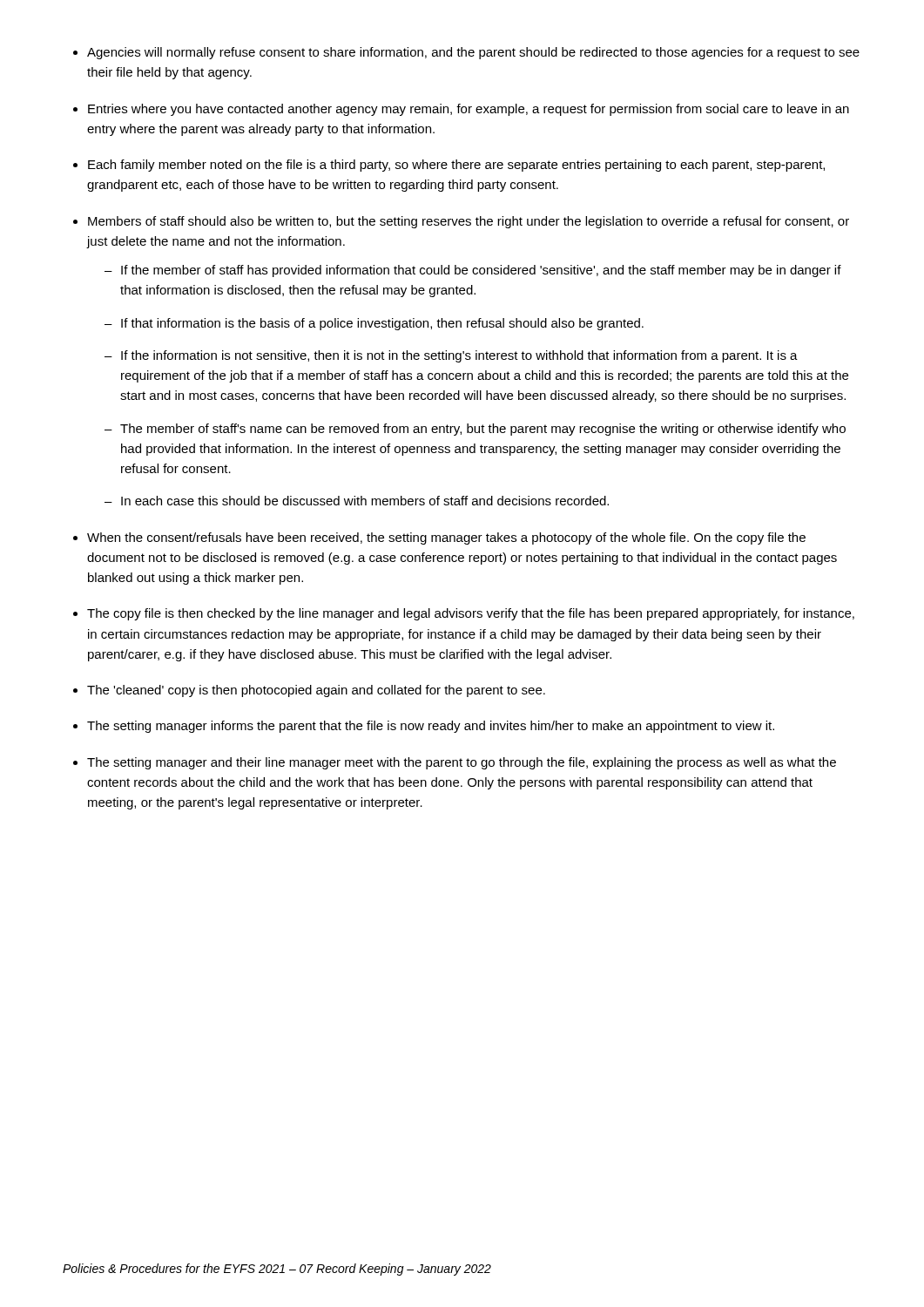Select the list item containing "Each family member noted on the file is"
The image size is (924, 1307).
coord(457,174)
